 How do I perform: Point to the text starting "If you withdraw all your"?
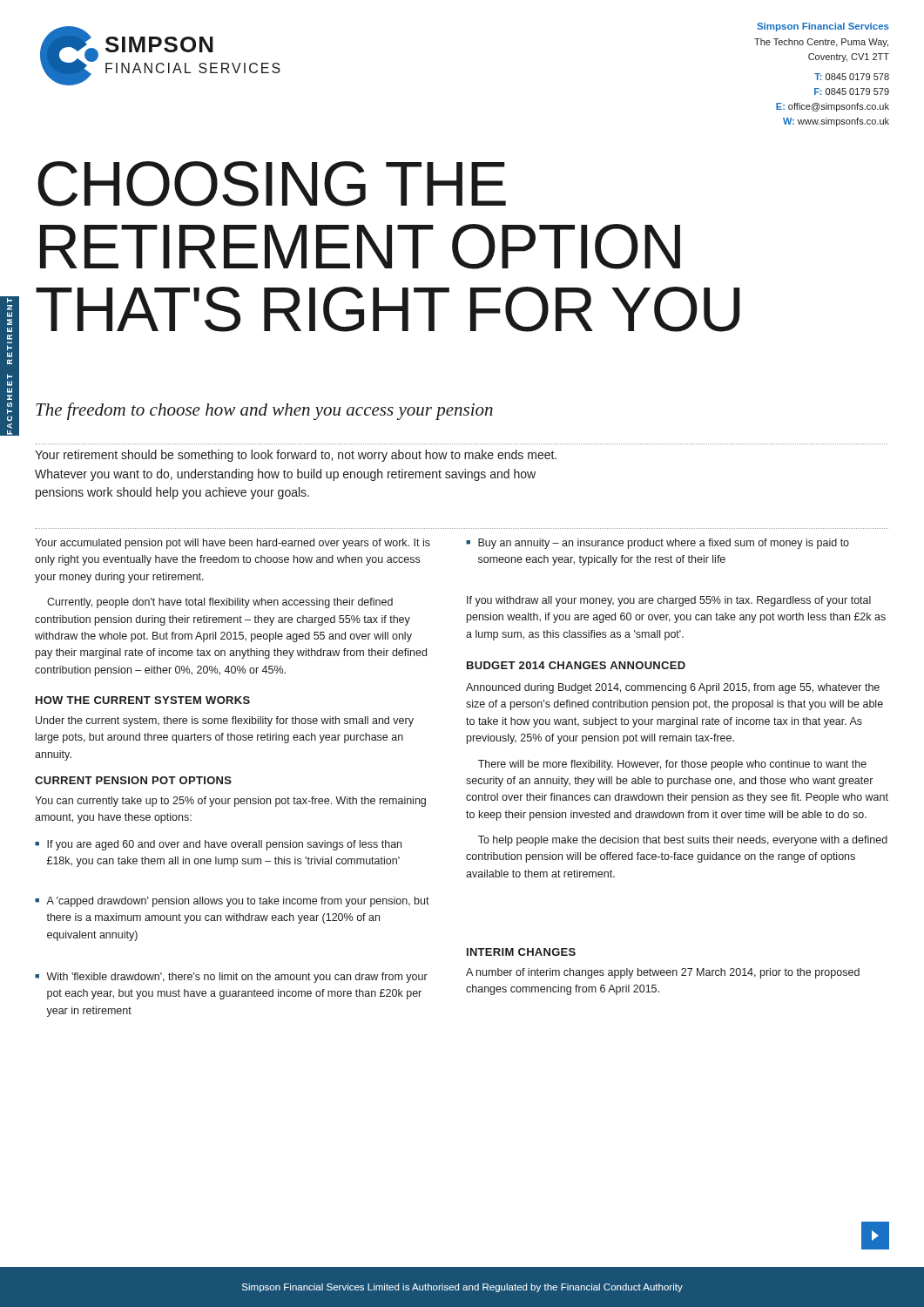[677, 618]
